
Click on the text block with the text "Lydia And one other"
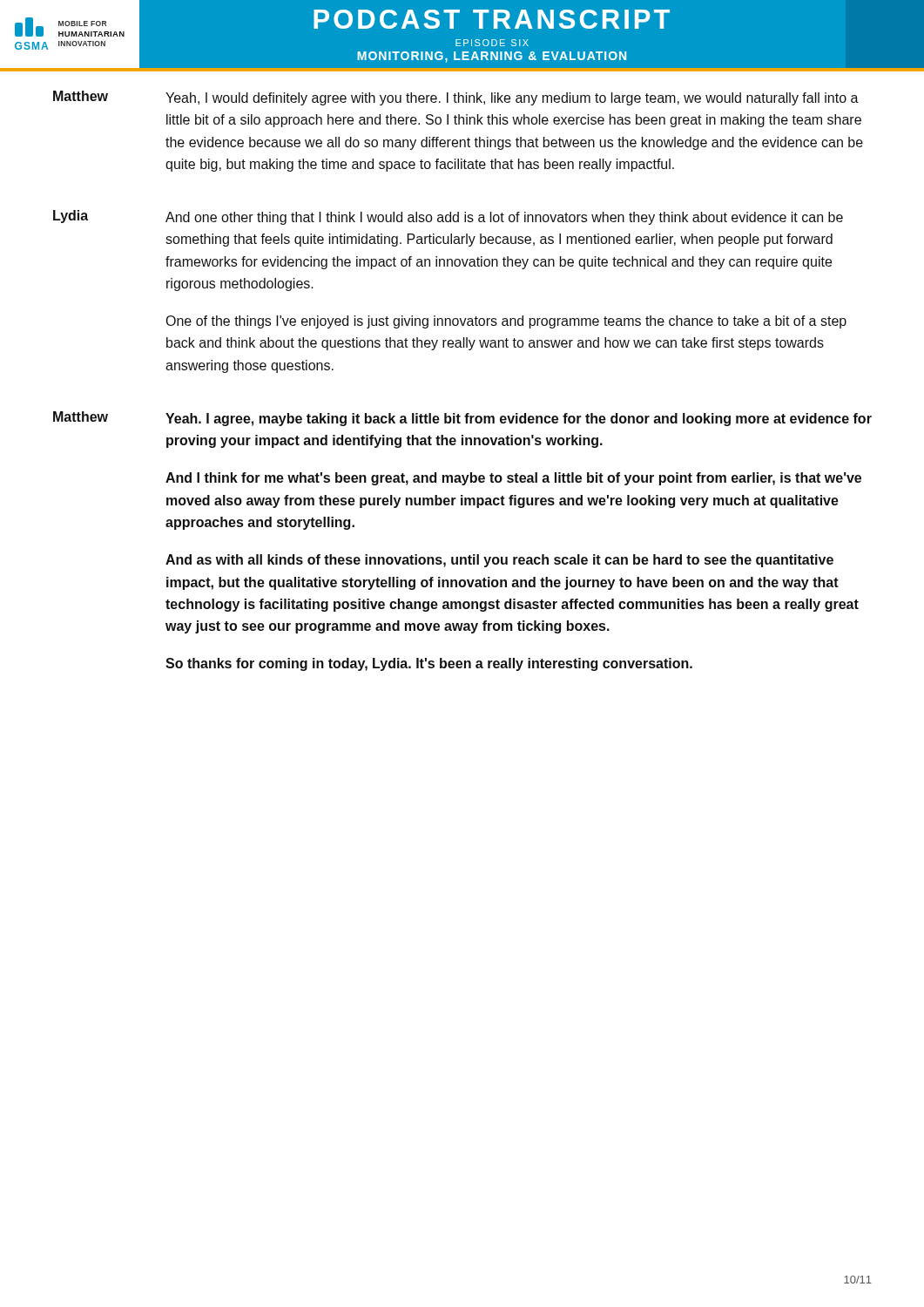pos(448,217)
